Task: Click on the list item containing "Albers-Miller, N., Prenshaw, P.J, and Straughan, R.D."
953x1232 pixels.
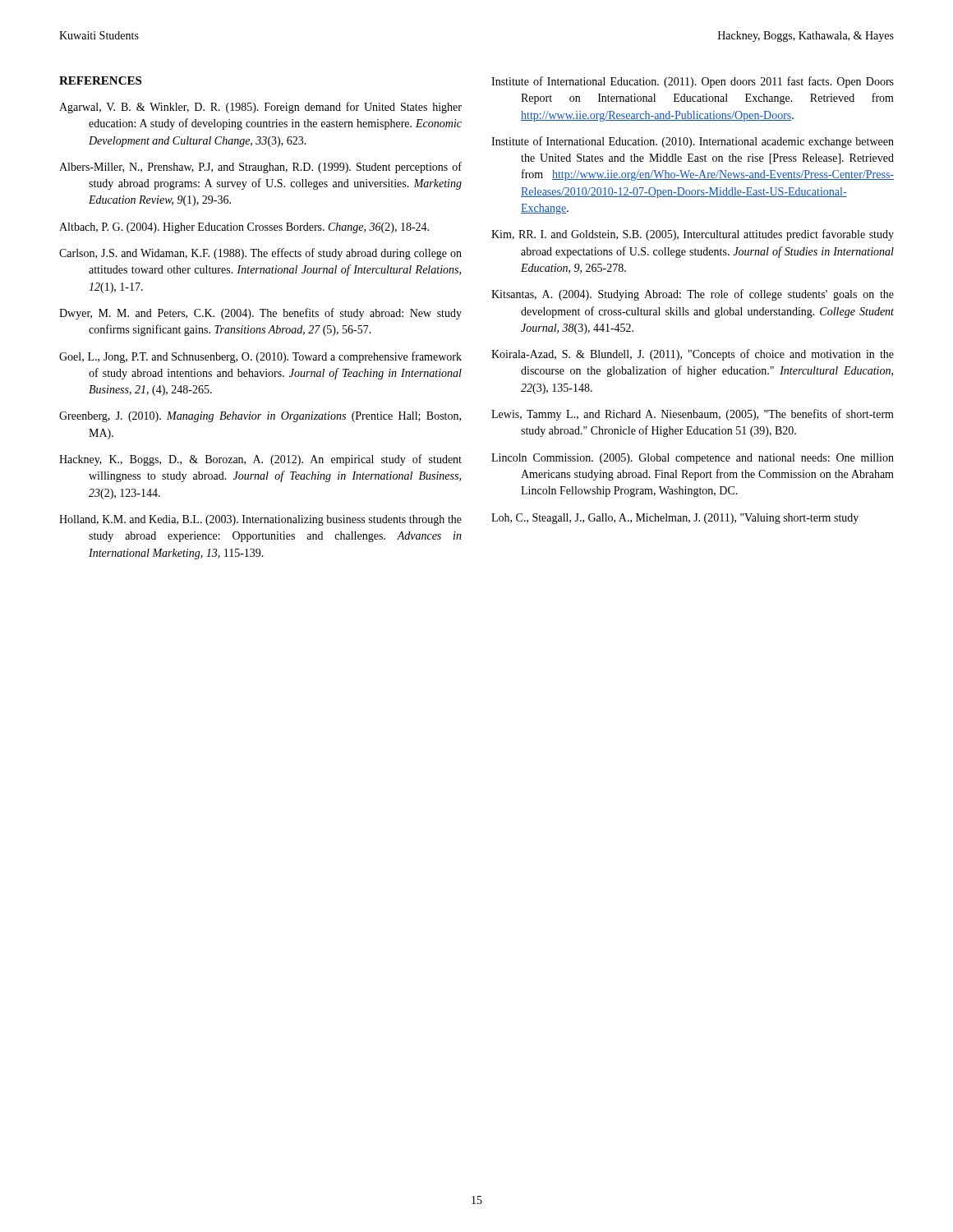Action: (260, 184)
